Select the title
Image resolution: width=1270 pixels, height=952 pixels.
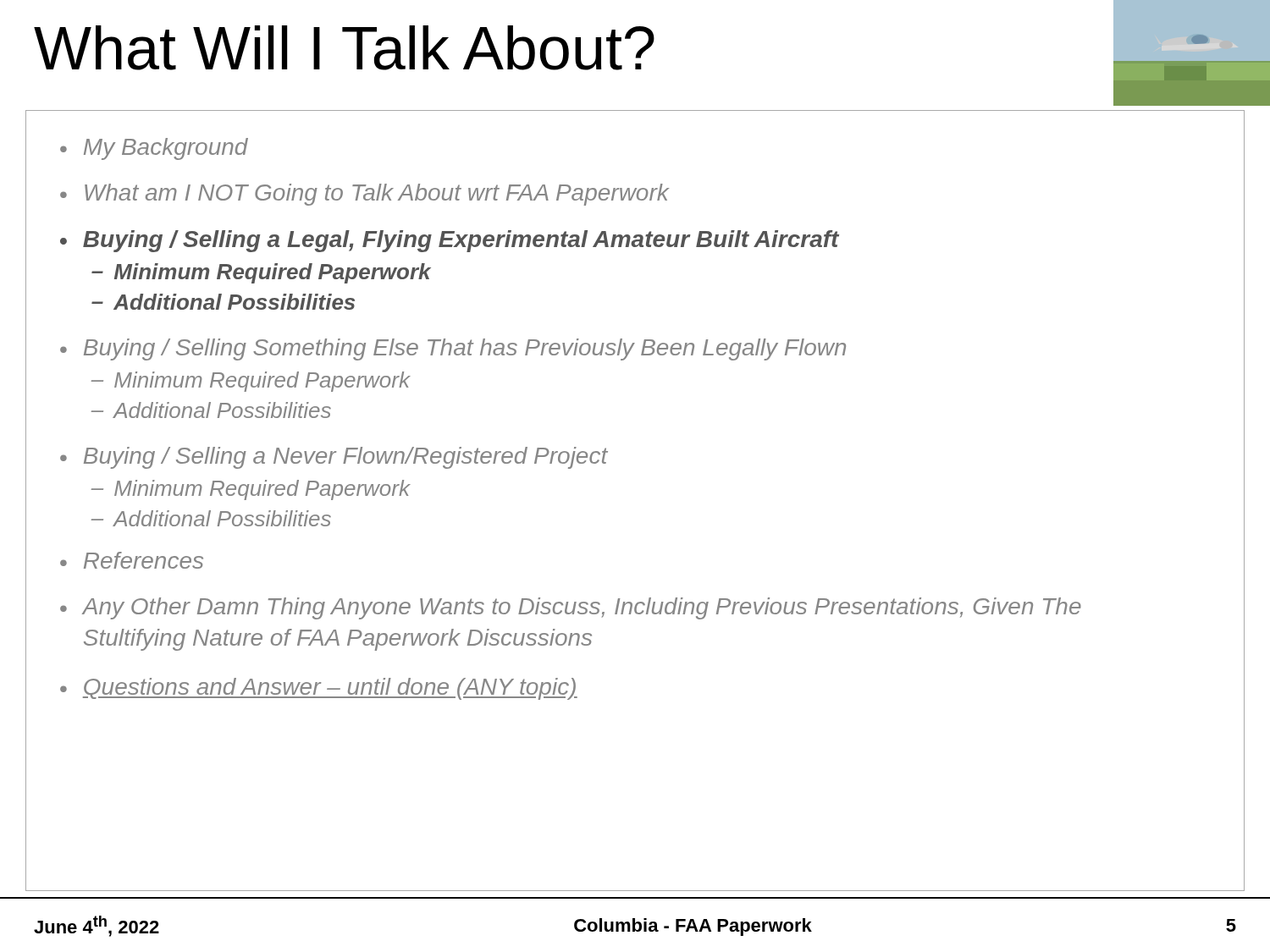click(x=345, y=49)
